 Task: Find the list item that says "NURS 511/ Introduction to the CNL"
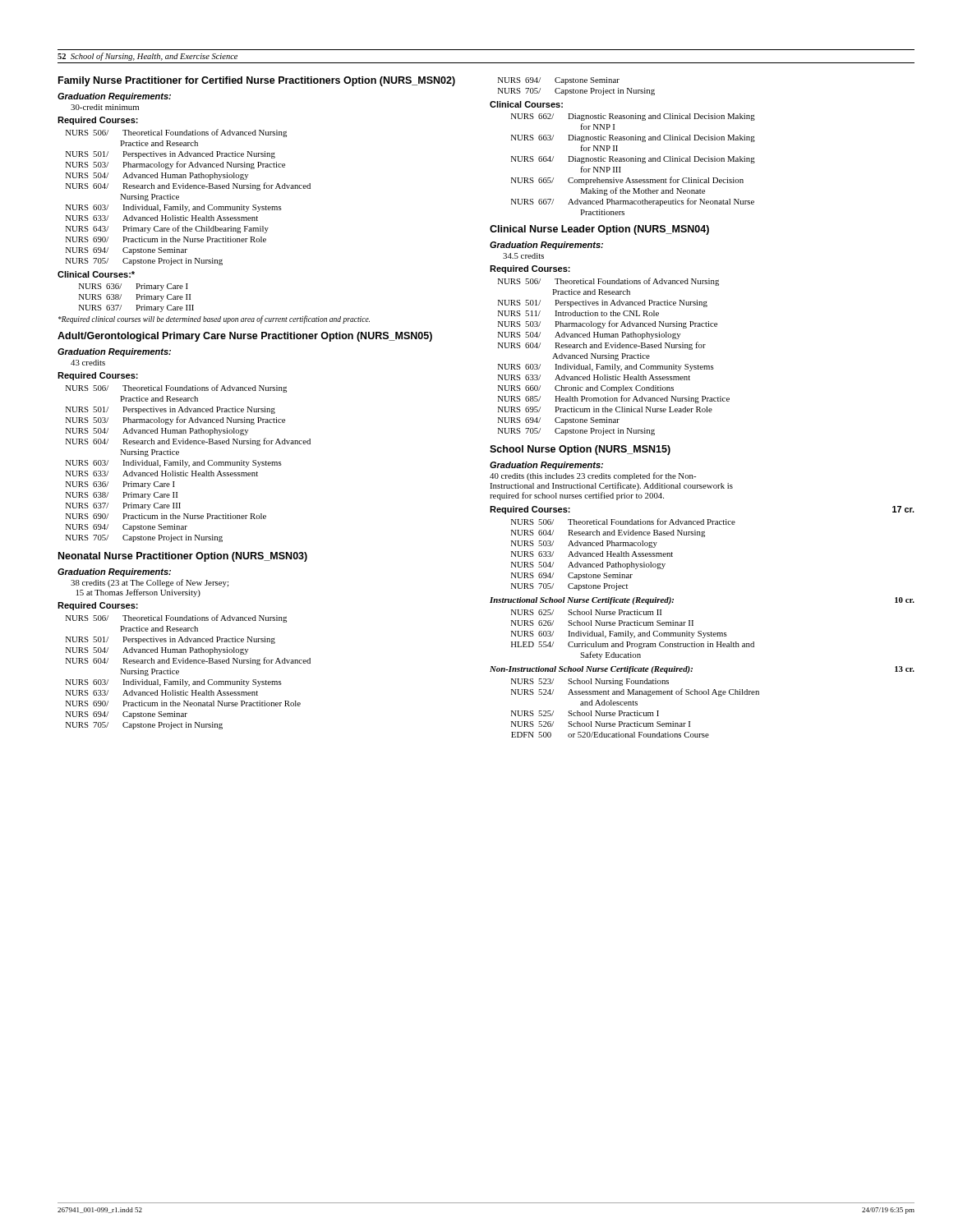click(574, 313)
